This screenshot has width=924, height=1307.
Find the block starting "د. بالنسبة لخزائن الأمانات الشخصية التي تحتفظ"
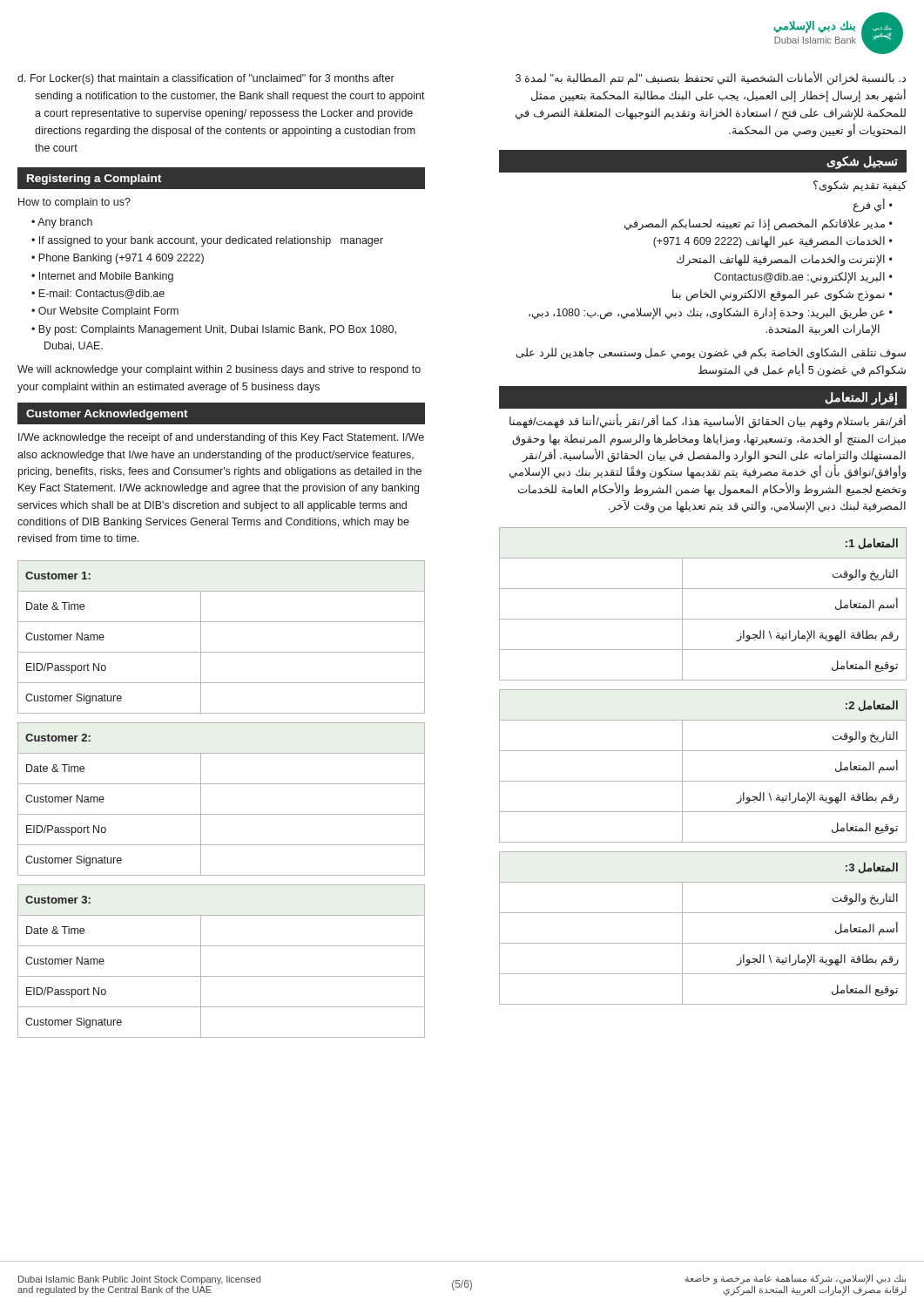[711, 105]
